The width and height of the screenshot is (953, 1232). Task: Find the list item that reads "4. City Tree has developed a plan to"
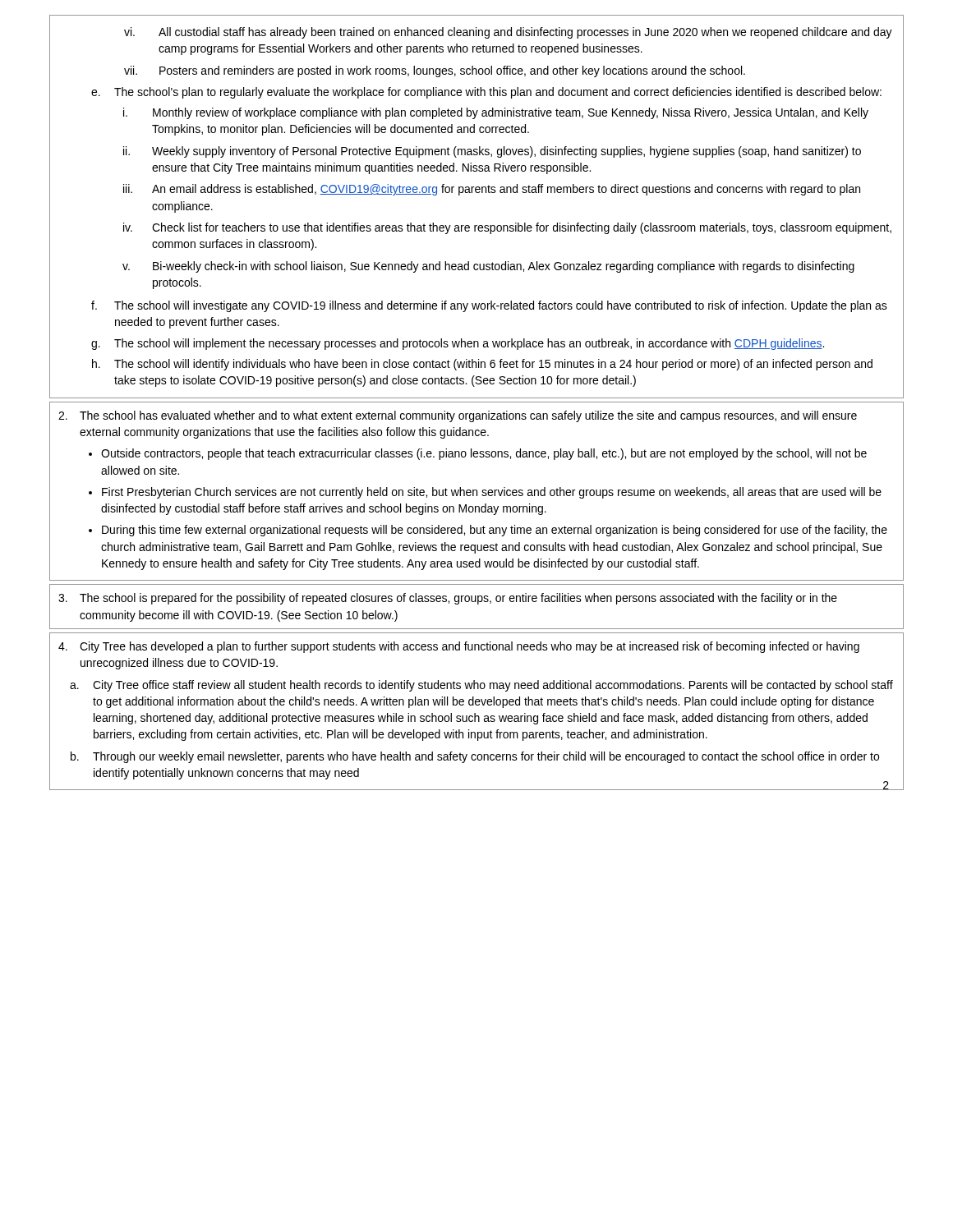tap(476, 710)
